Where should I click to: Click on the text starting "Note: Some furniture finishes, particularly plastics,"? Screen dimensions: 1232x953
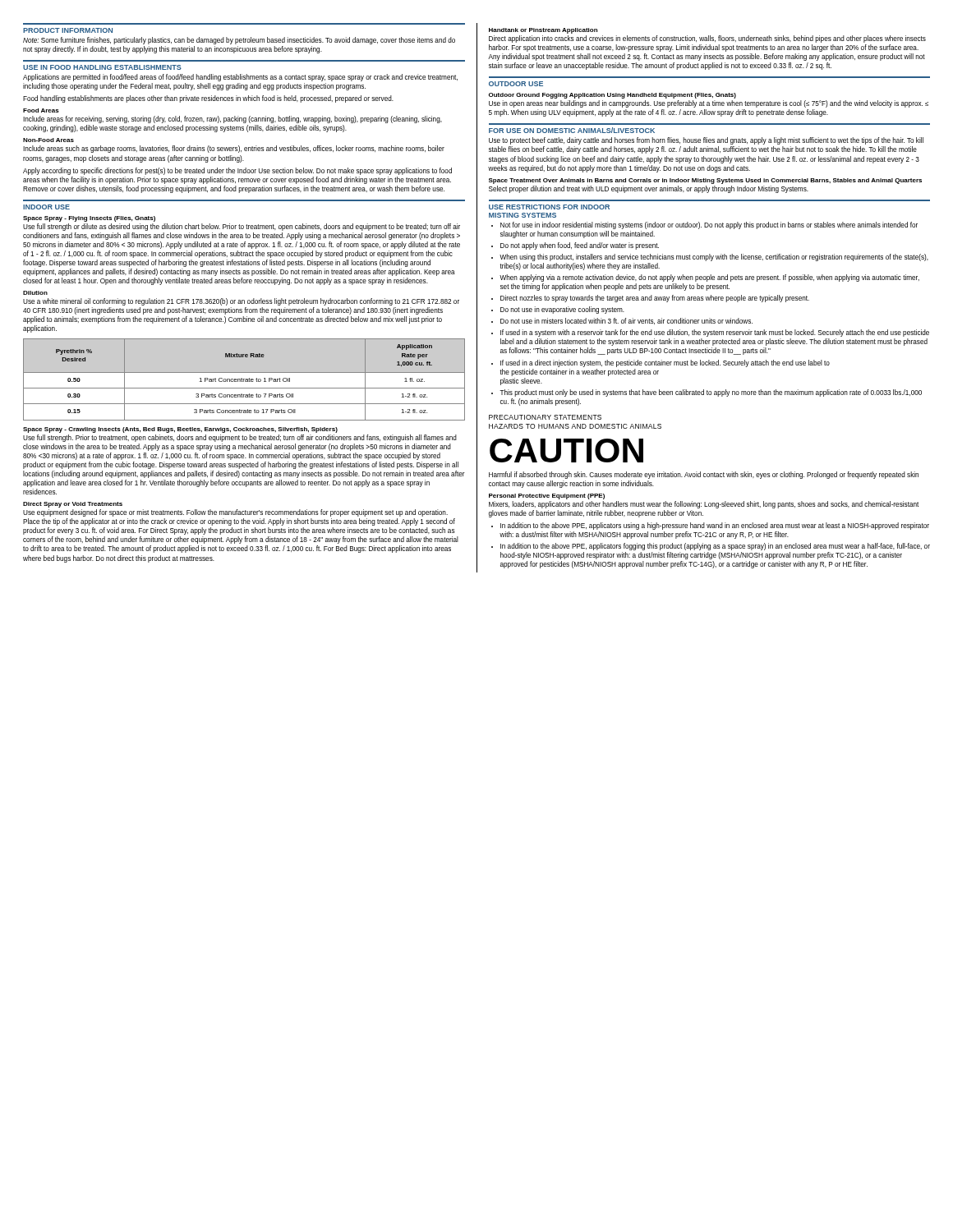(x=244, y=45)
